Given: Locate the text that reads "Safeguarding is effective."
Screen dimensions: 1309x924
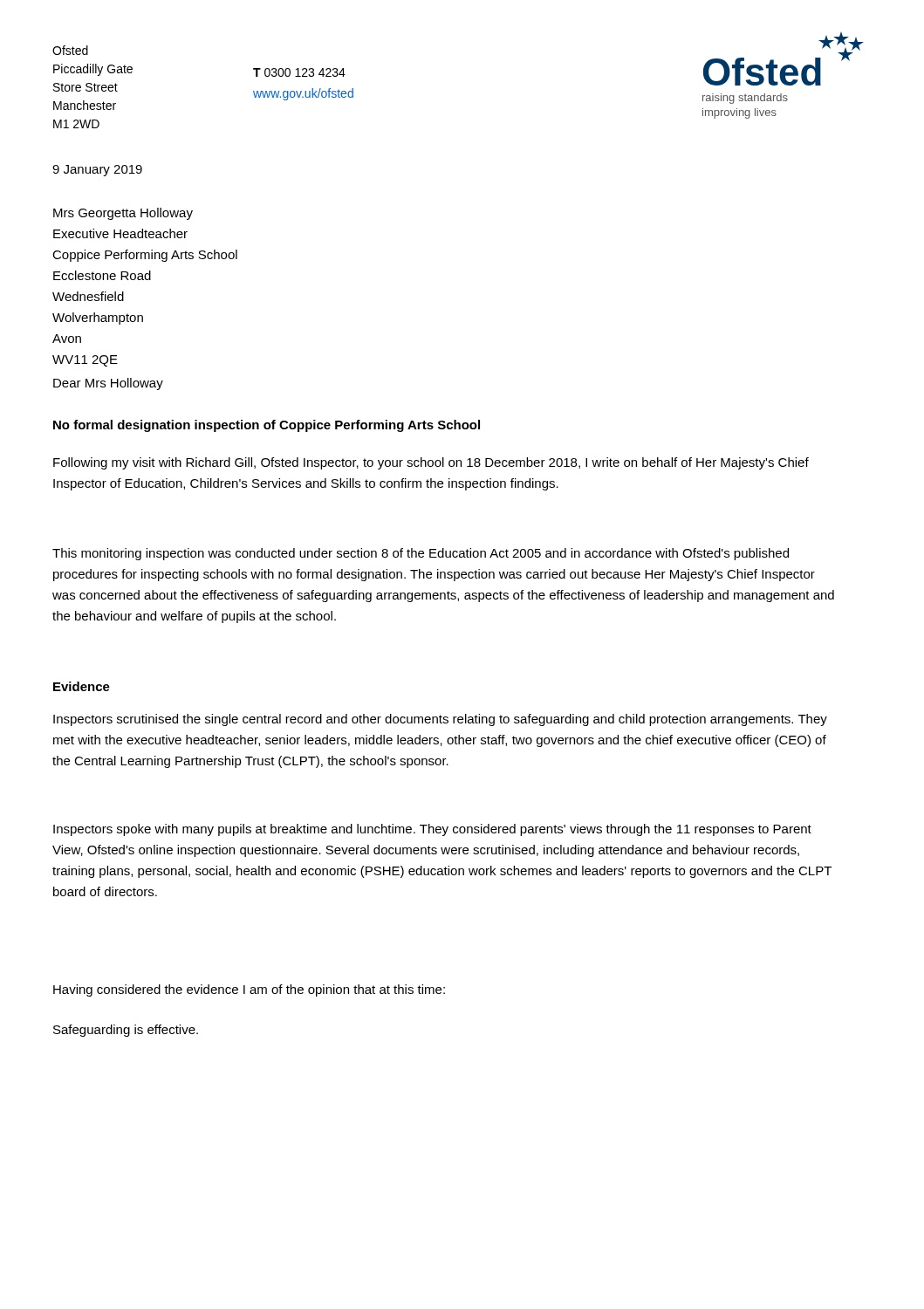Looking at the screenshot, I should click(126, 1029).
